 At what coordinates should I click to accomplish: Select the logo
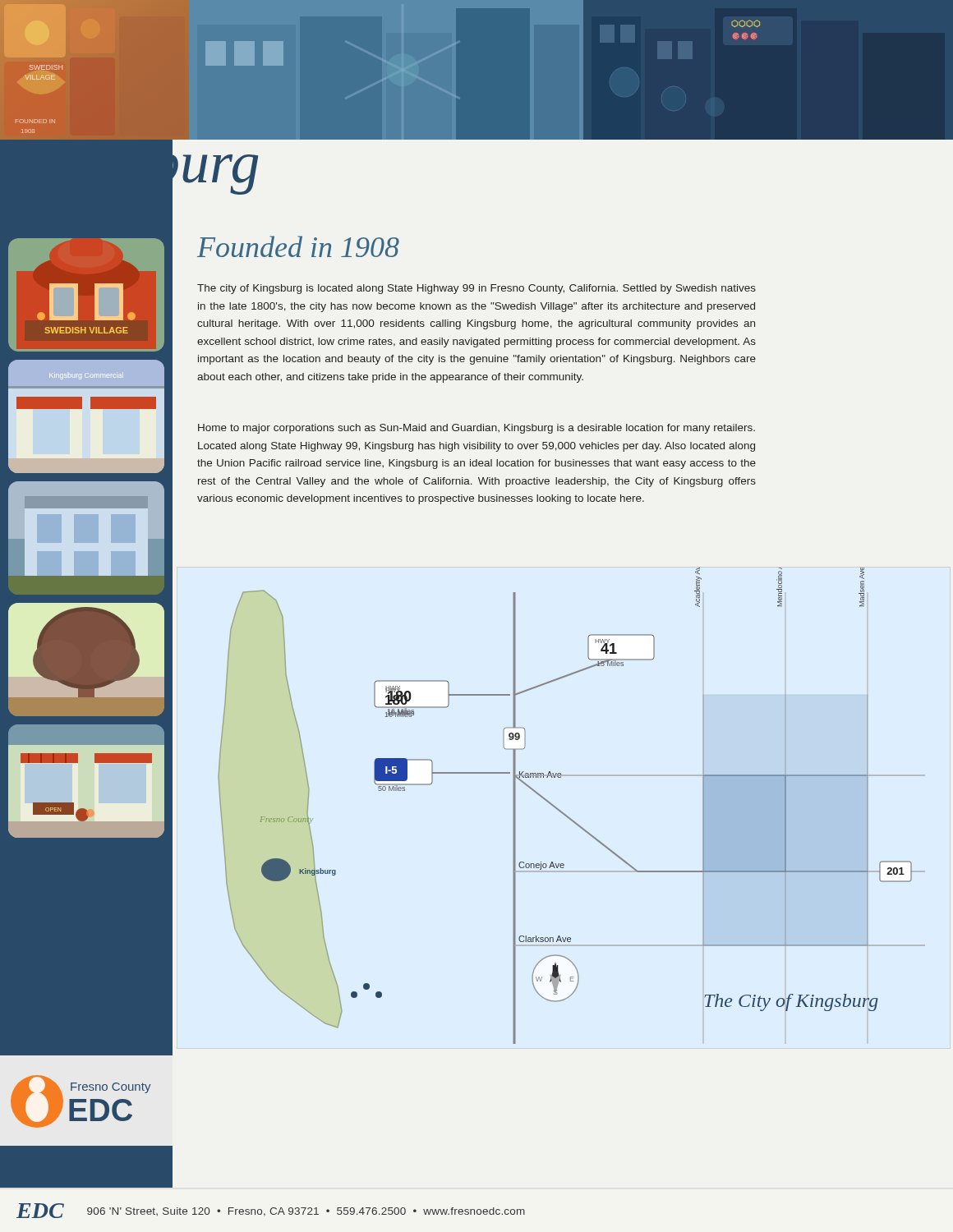tap(86, 1101)
